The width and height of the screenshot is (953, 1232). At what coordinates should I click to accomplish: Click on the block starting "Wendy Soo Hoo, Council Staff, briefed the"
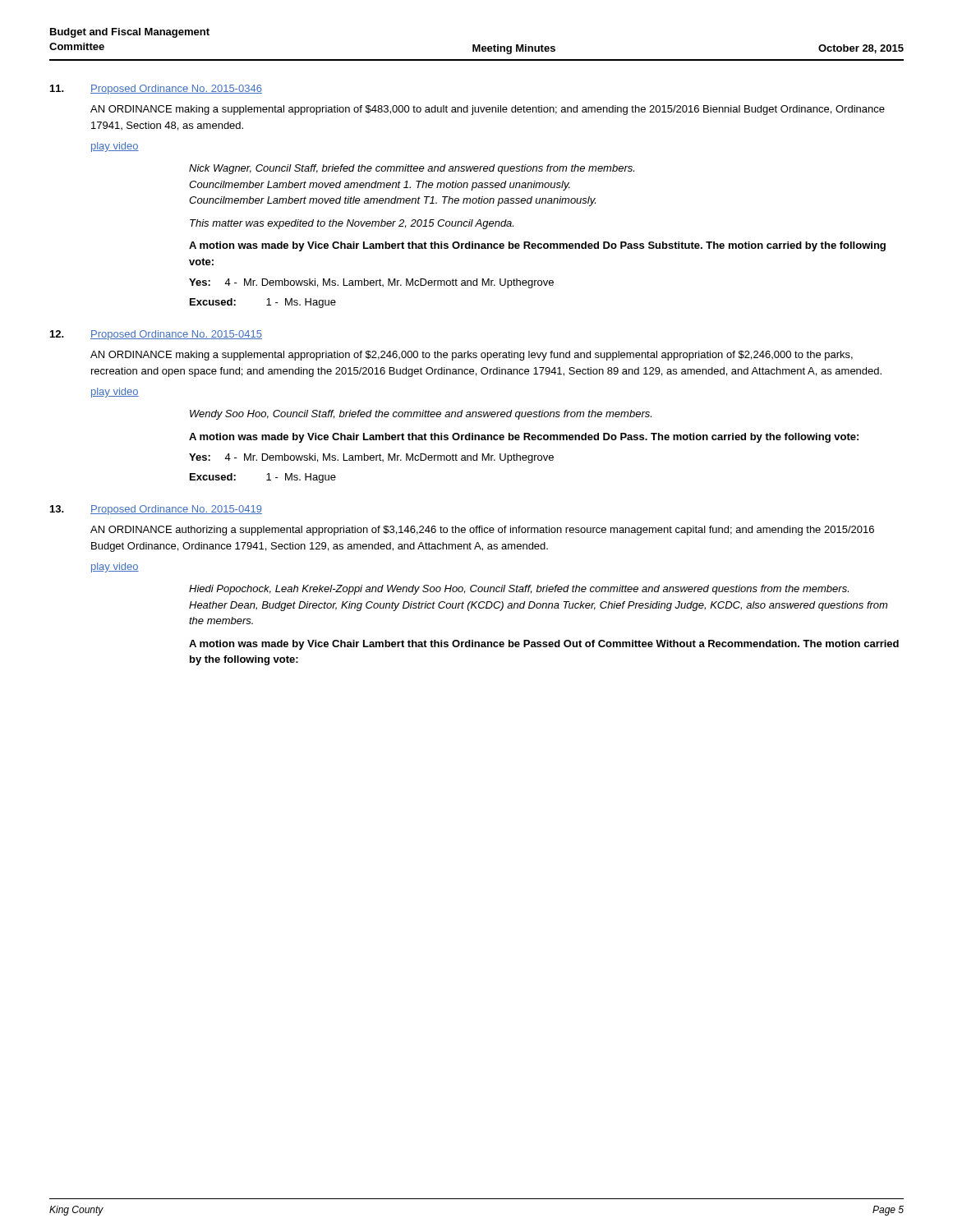click(421, 414)
